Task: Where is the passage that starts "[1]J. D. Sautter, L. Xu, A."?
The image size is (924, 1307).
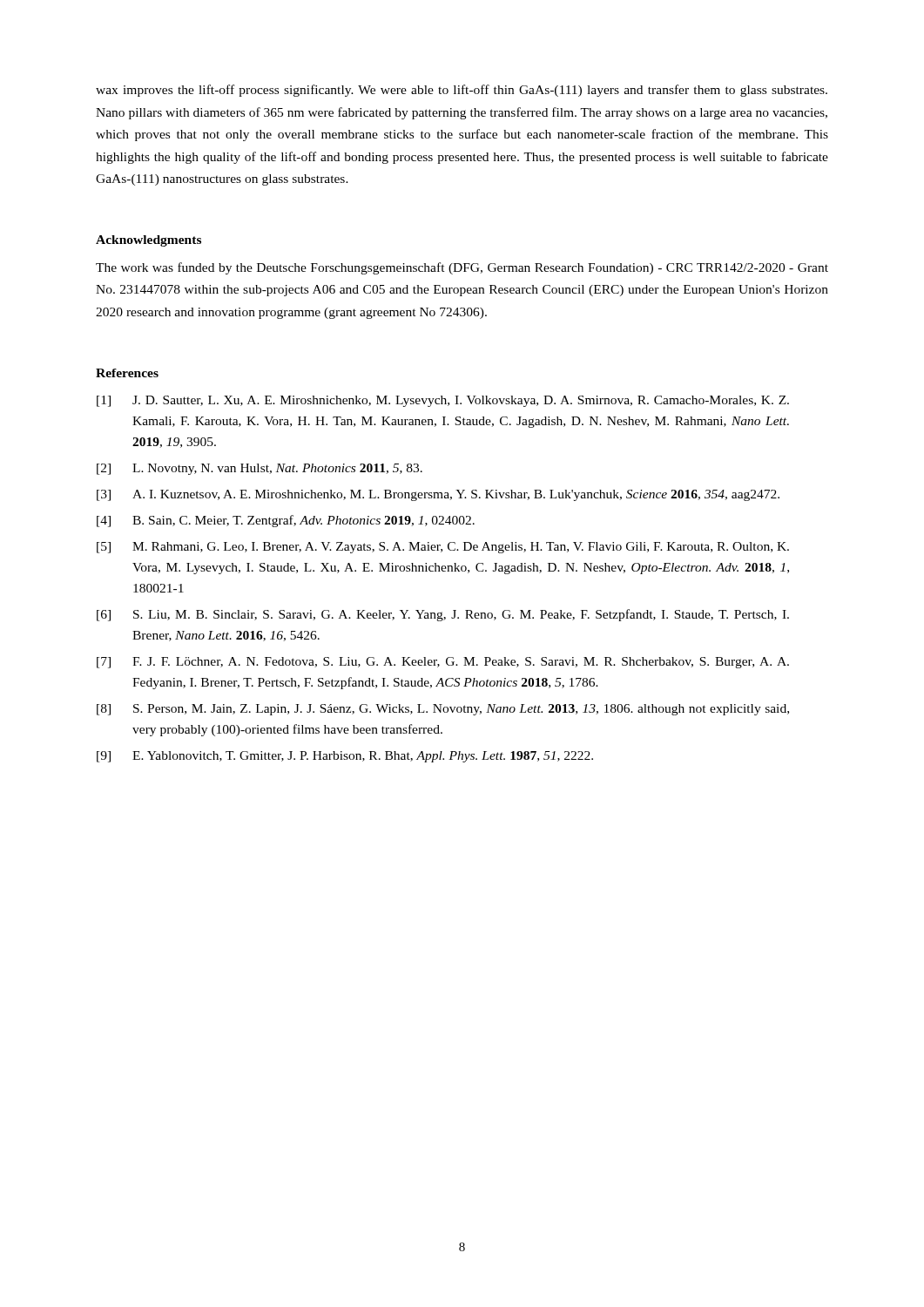Action: click(x=443, y=420)
